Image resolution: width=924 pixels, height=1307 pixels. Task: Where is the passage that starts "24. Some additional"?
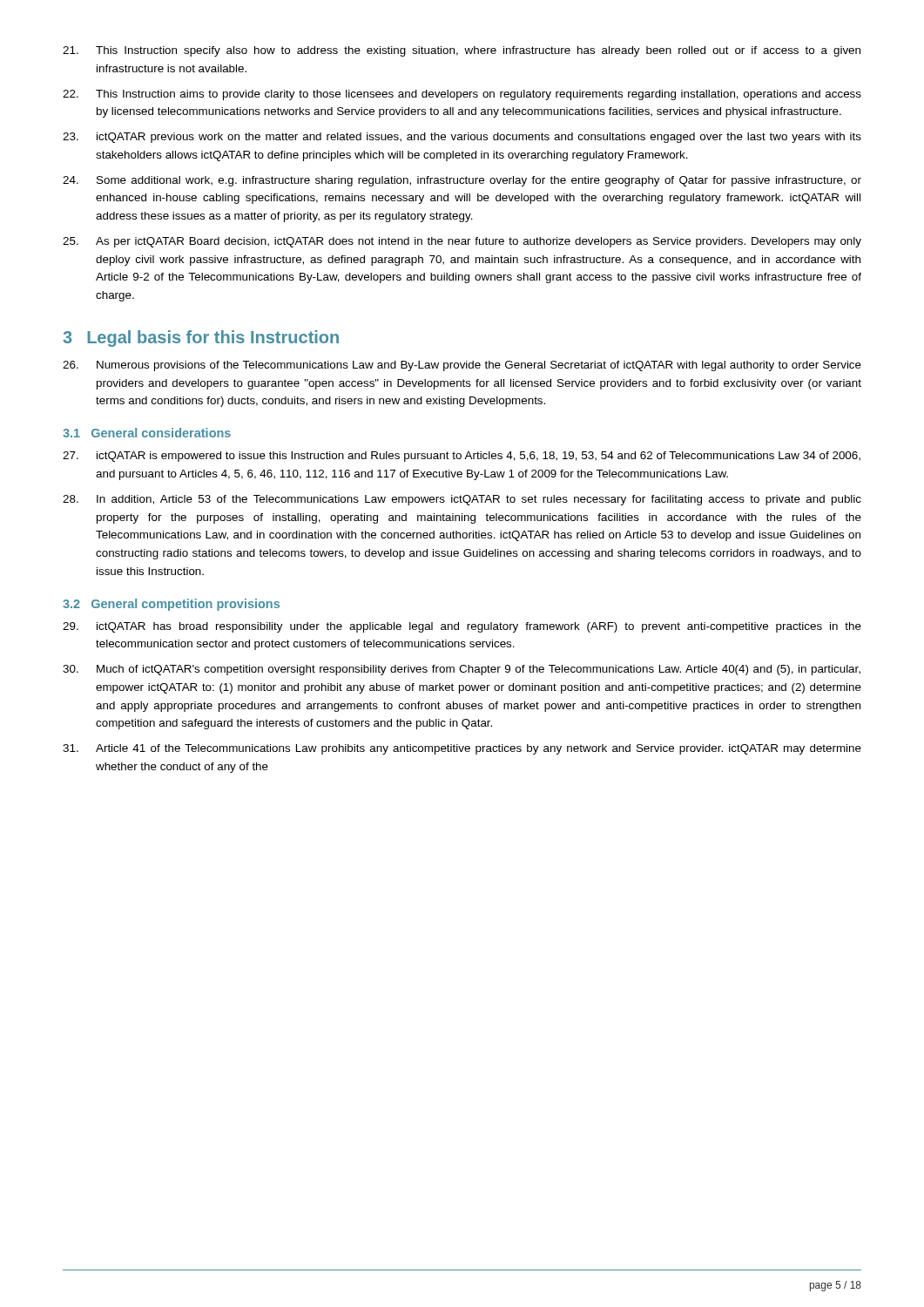462,198
